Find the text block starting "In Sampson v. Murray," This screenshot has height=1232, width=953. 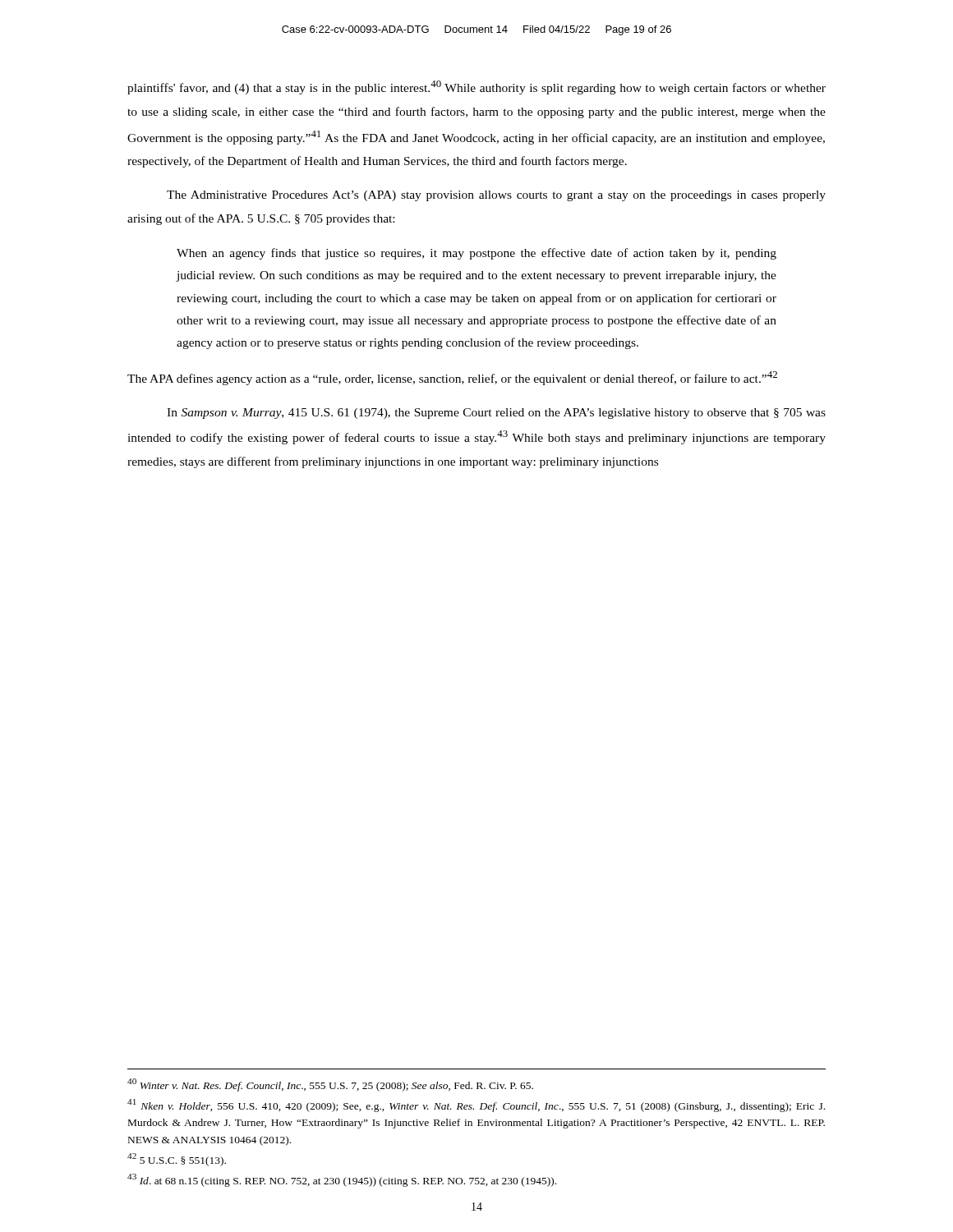(476, 437)
